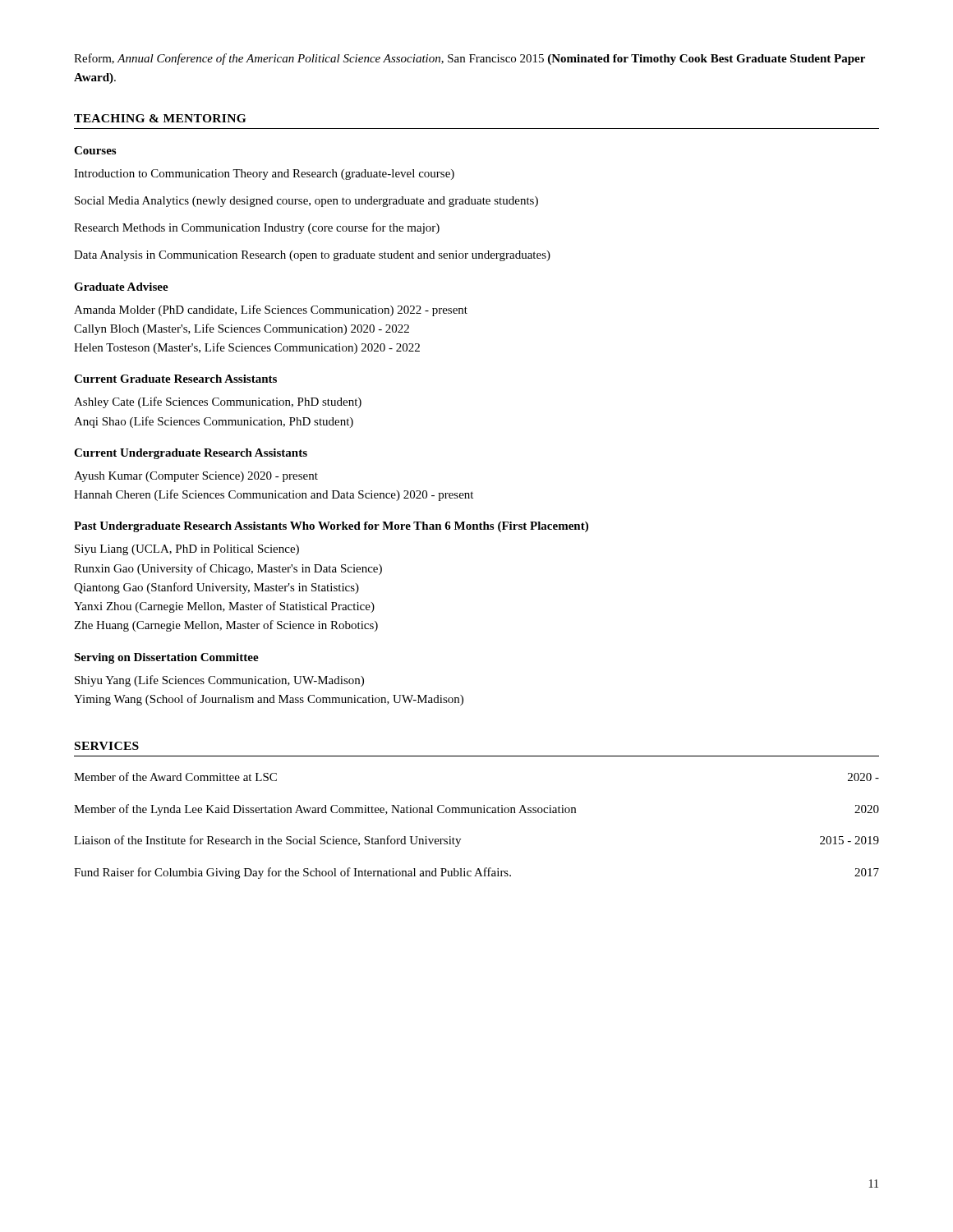Click on the section header that says "Current Graduate Research Assistants"
This screenshot has width=953, height=1232.
pyautogui.click(x=176, y=379)
